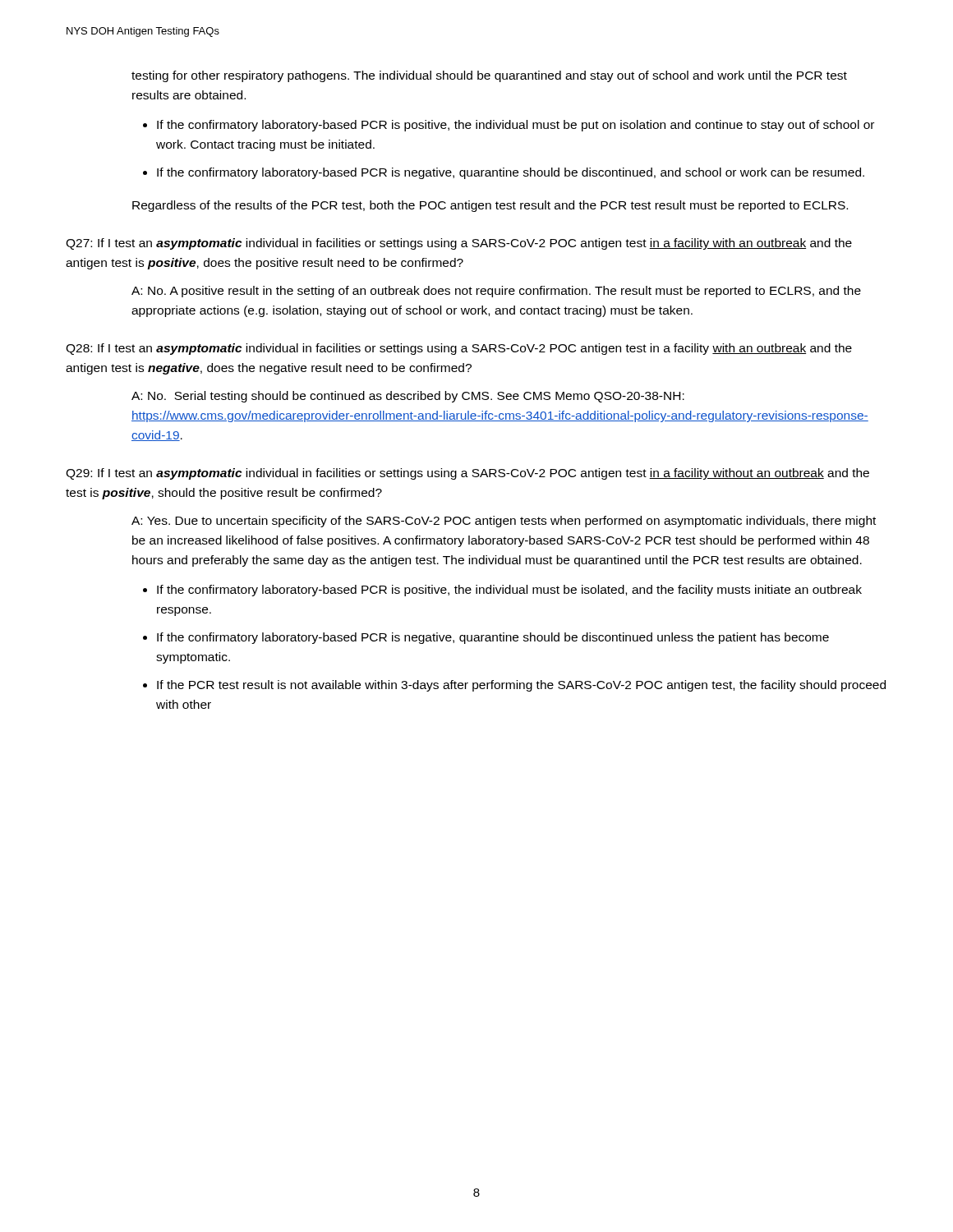This screenshot has height=1232, width=953.
Task: Find the block on this page that starts "Q27: If I"
Action: click(459, 253)
